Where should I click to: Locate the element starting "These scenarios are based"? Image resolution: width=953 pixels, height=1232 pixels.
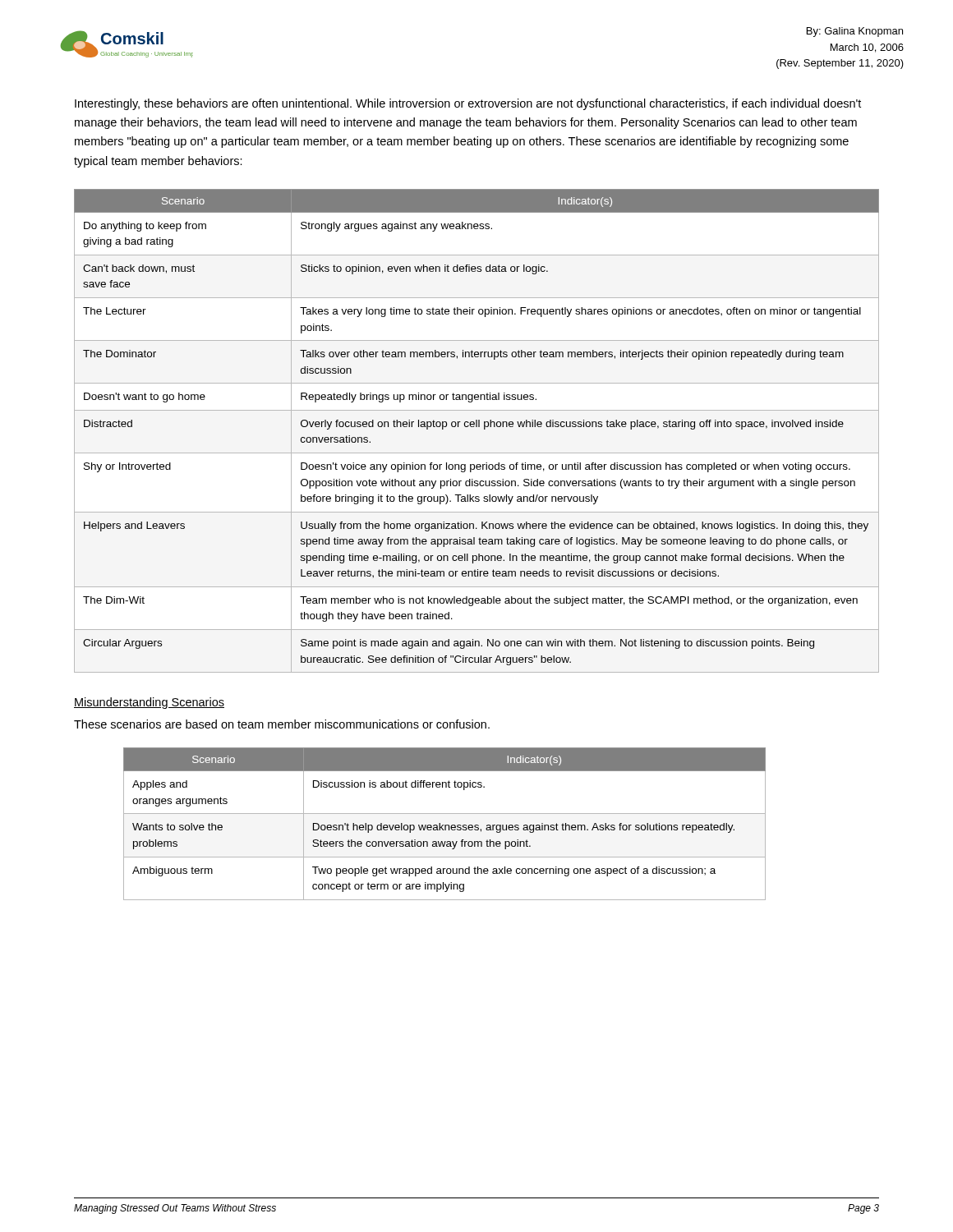tap(282, 725)
